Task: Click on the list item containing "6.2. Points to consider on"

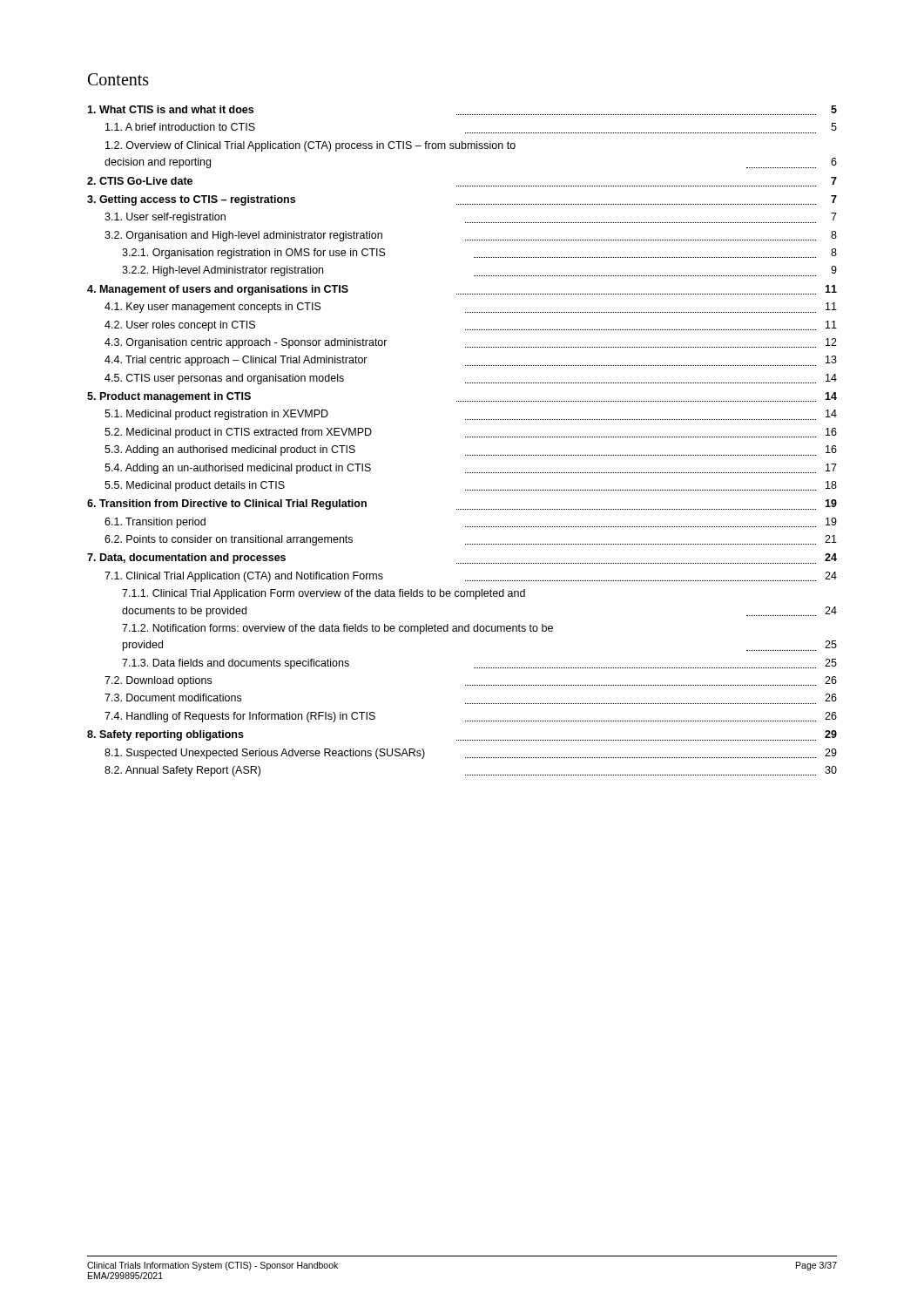Action: [462, 540]
